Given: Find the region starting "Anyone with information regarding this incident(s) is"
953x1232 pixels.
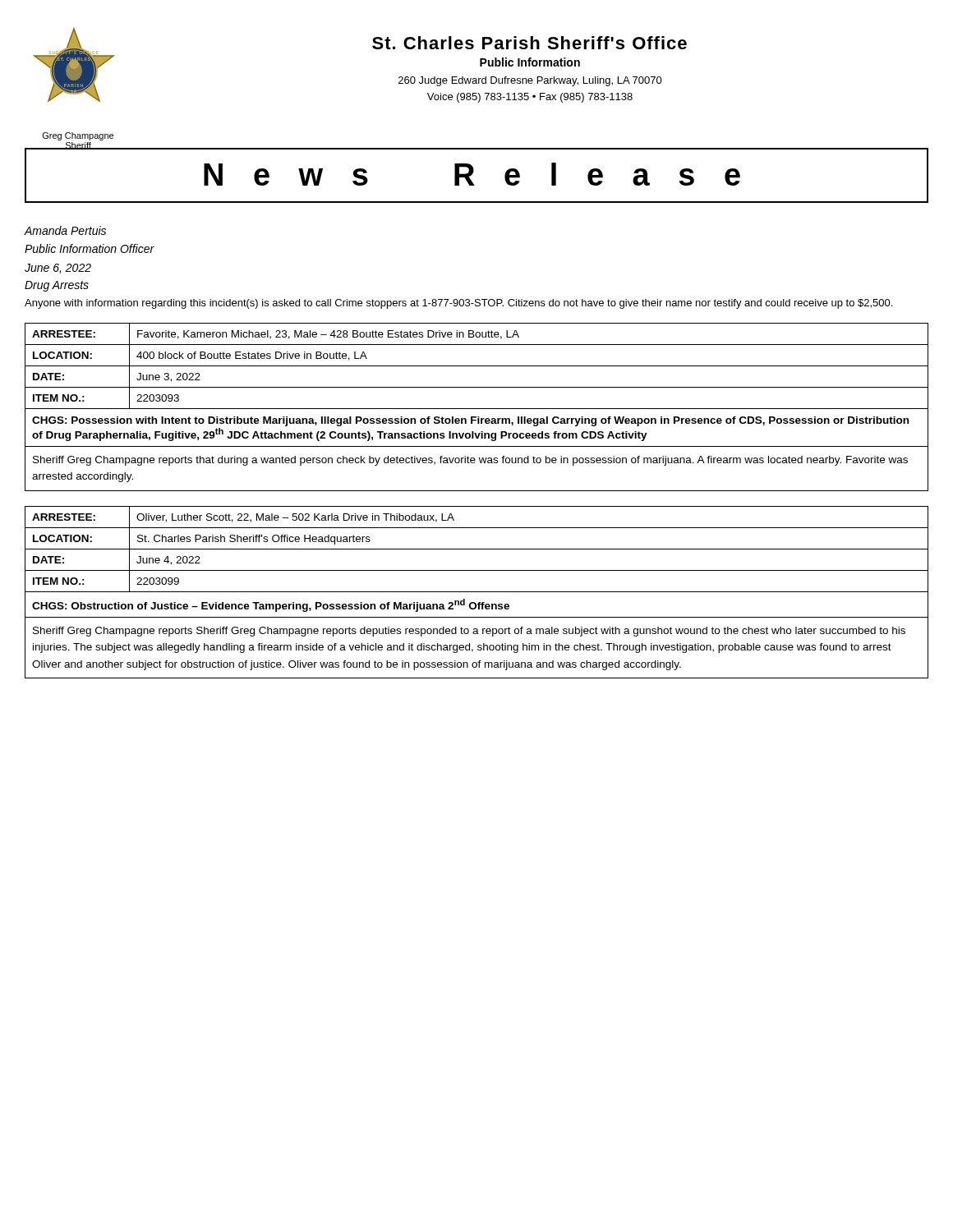Looking at the screenshot, I should 459,303.
